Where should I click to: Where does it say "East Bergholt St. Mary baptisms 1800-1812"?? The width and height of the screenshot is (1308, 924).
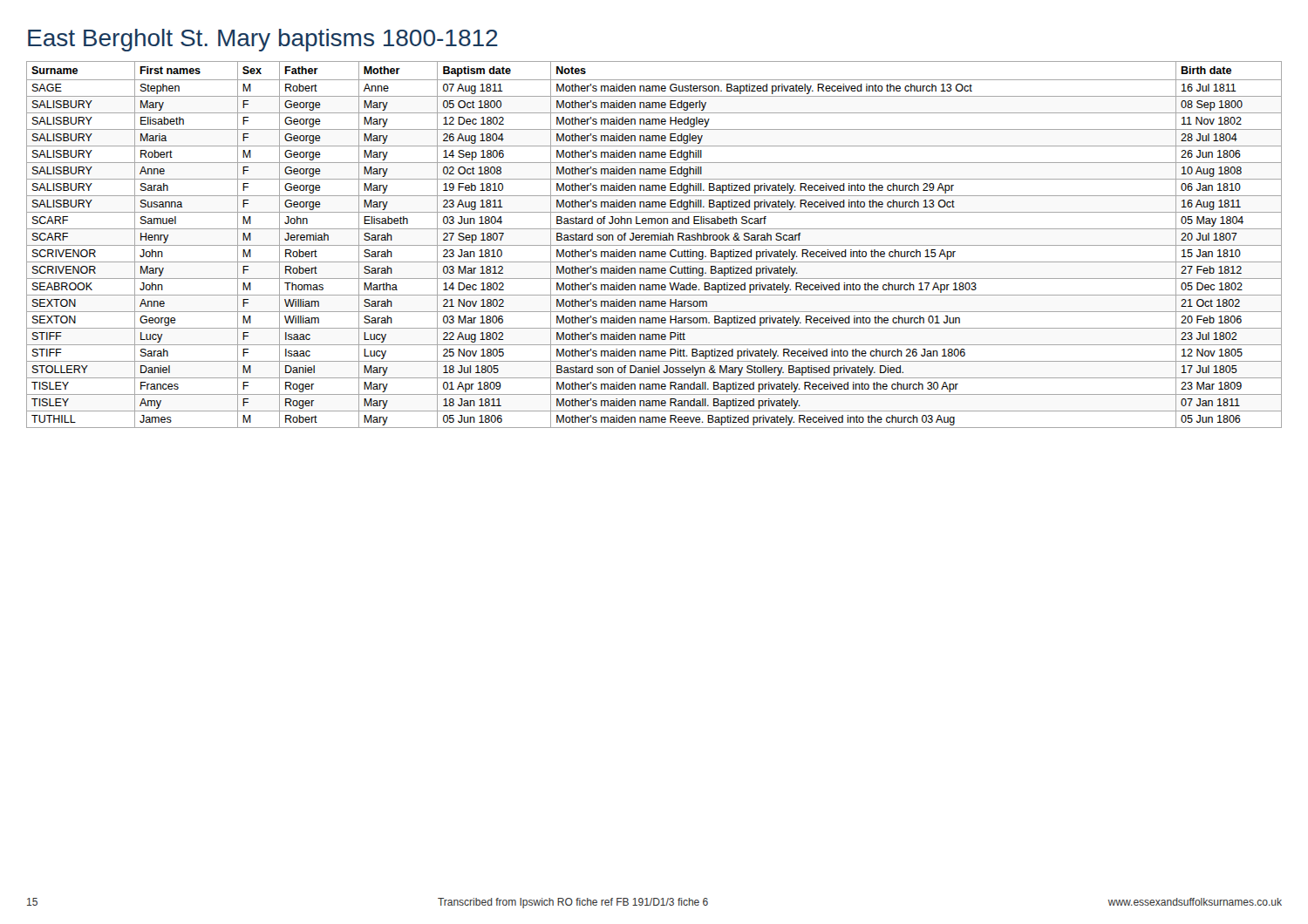pos(262,38)
